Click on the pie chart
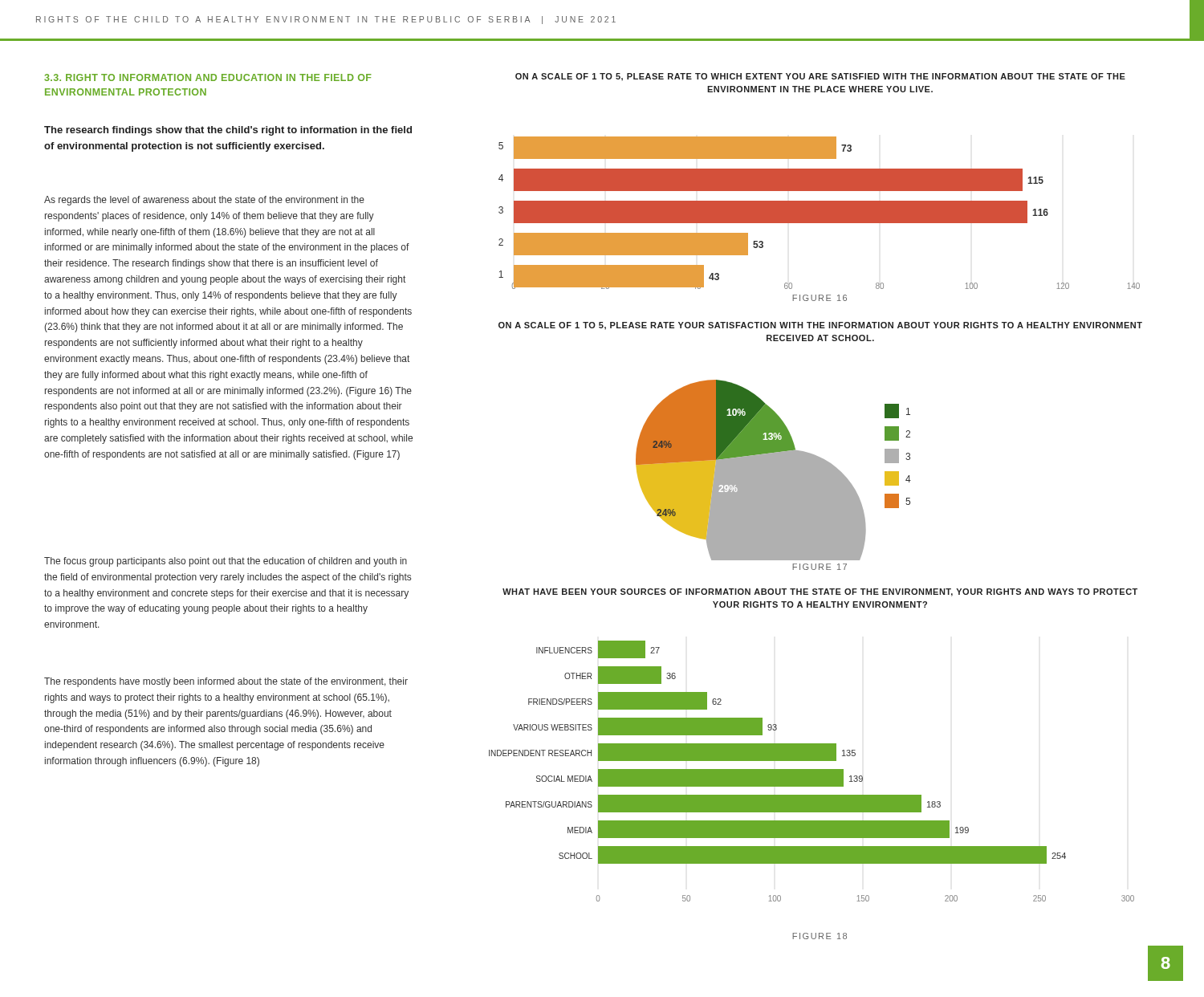Viewport: 1204px width, 997px height. [820, 460]
